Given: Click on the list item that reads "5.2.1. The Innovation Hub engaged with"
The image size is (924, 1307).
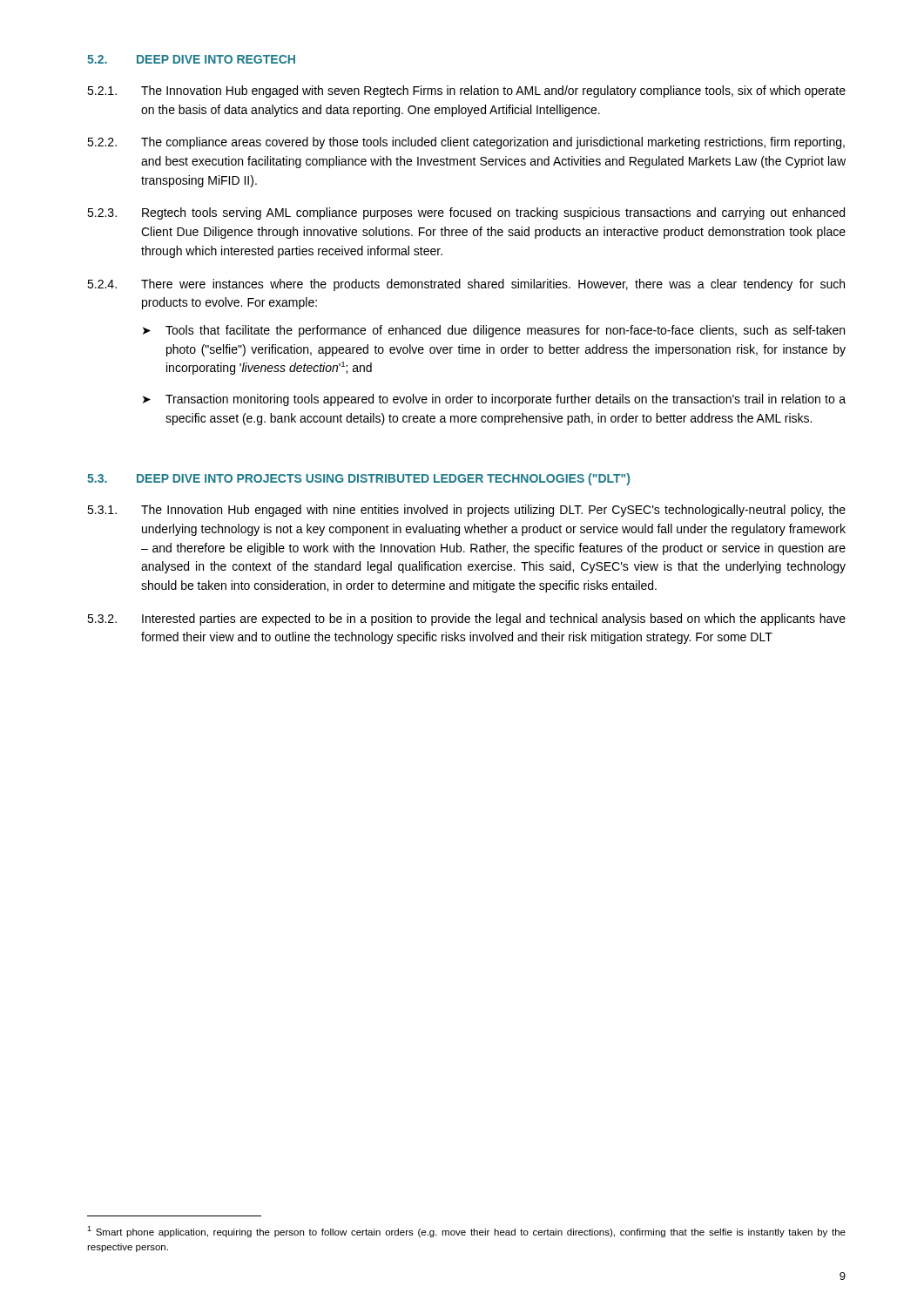Looking at the screenshot, I should point(466,101).
